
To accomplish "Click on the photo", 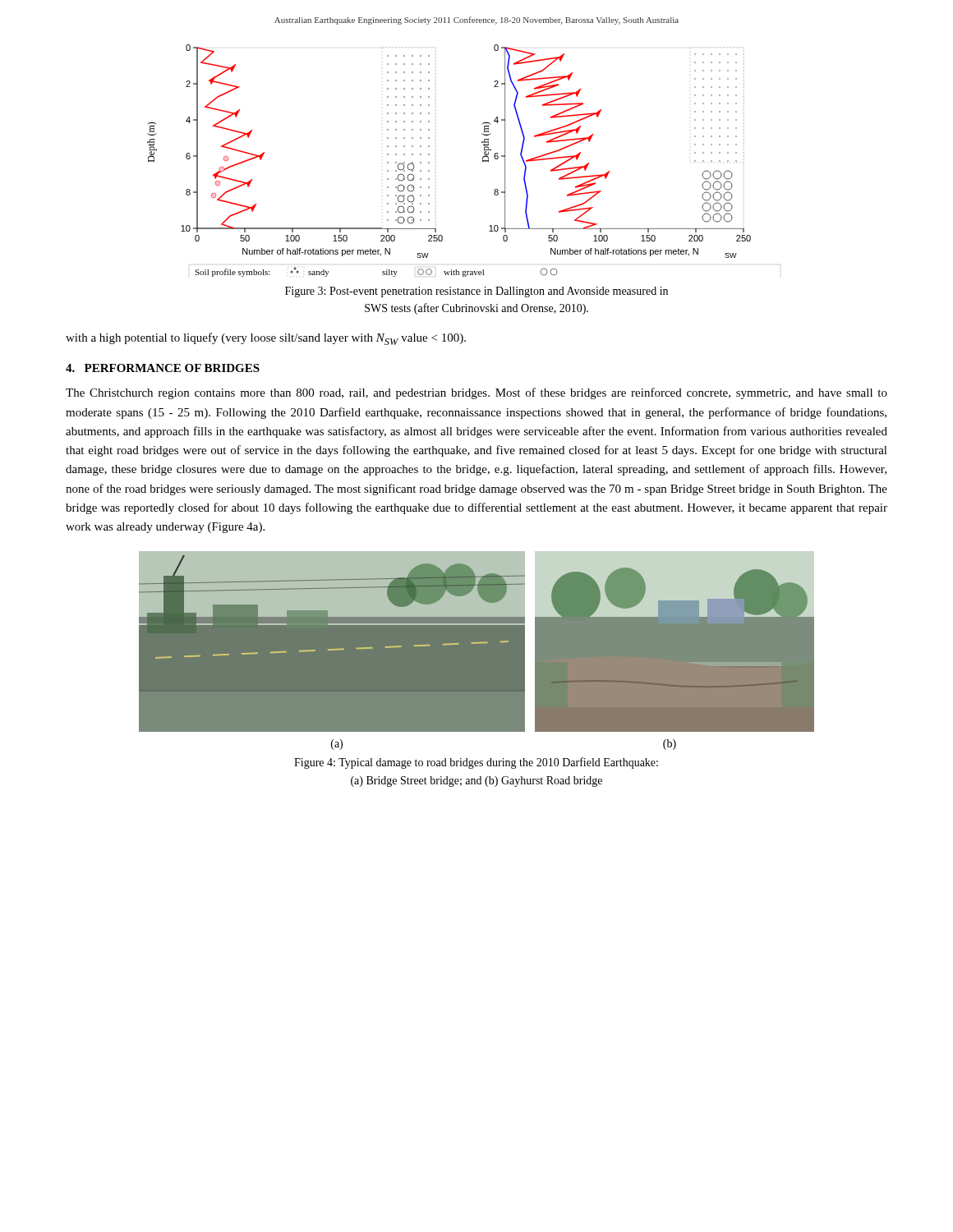I will pyautogui.click(x=476, y=642).
